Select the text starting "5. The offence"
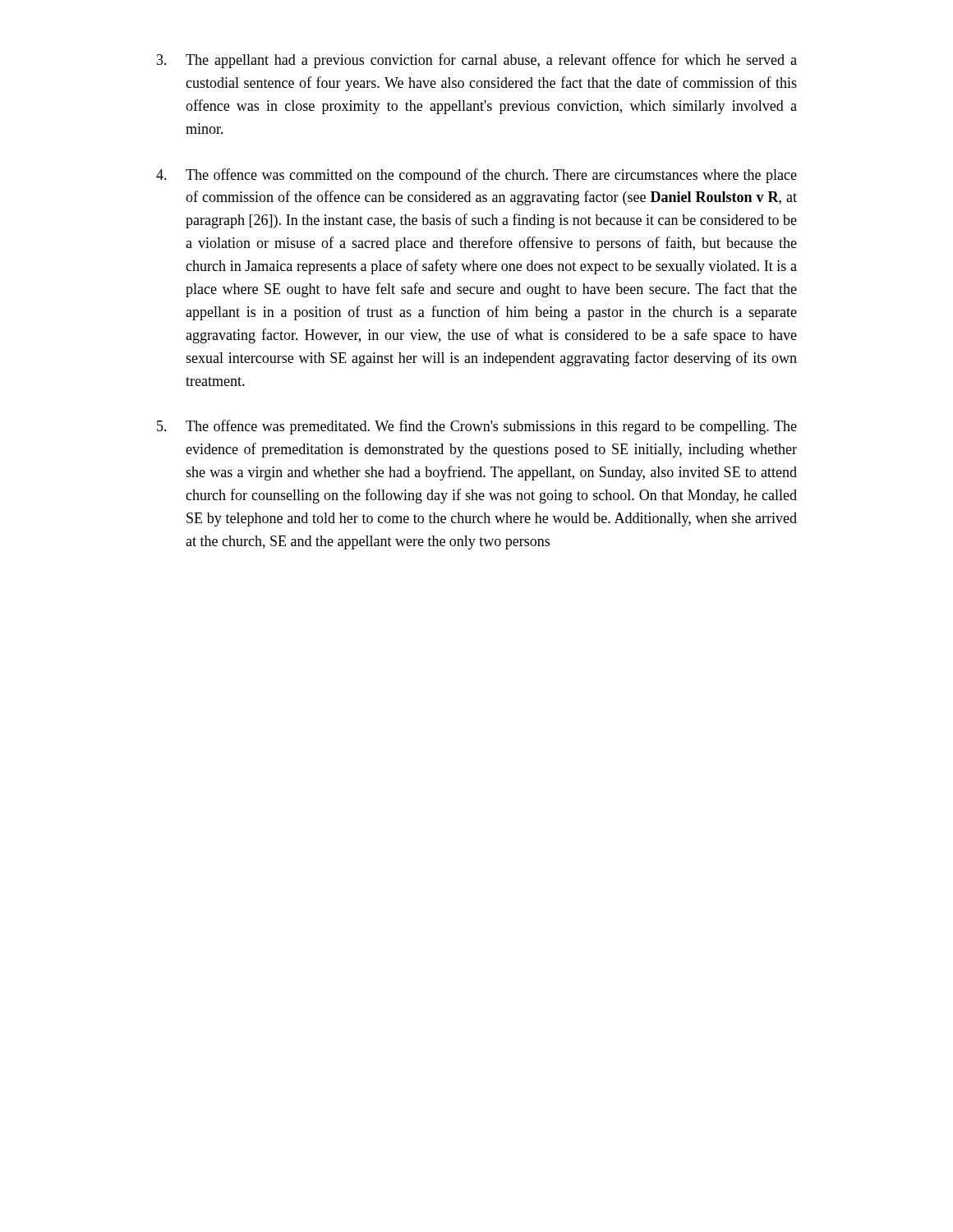This screenshot has height=1232, width=953. [476, 485]
